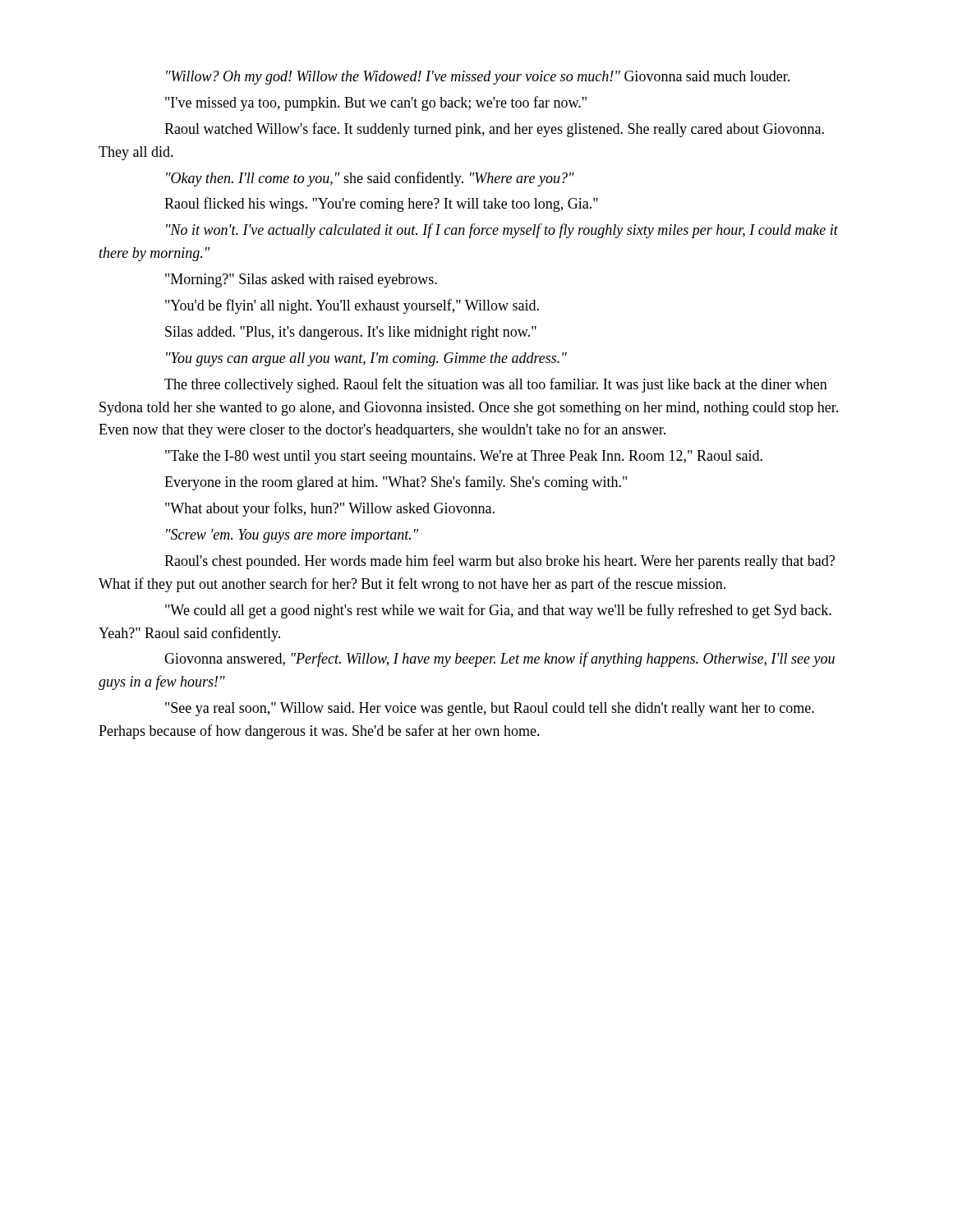Locate the block of text that opens with ""What about your"
The image size is (953, 1232).
click(x=476, y=509)
